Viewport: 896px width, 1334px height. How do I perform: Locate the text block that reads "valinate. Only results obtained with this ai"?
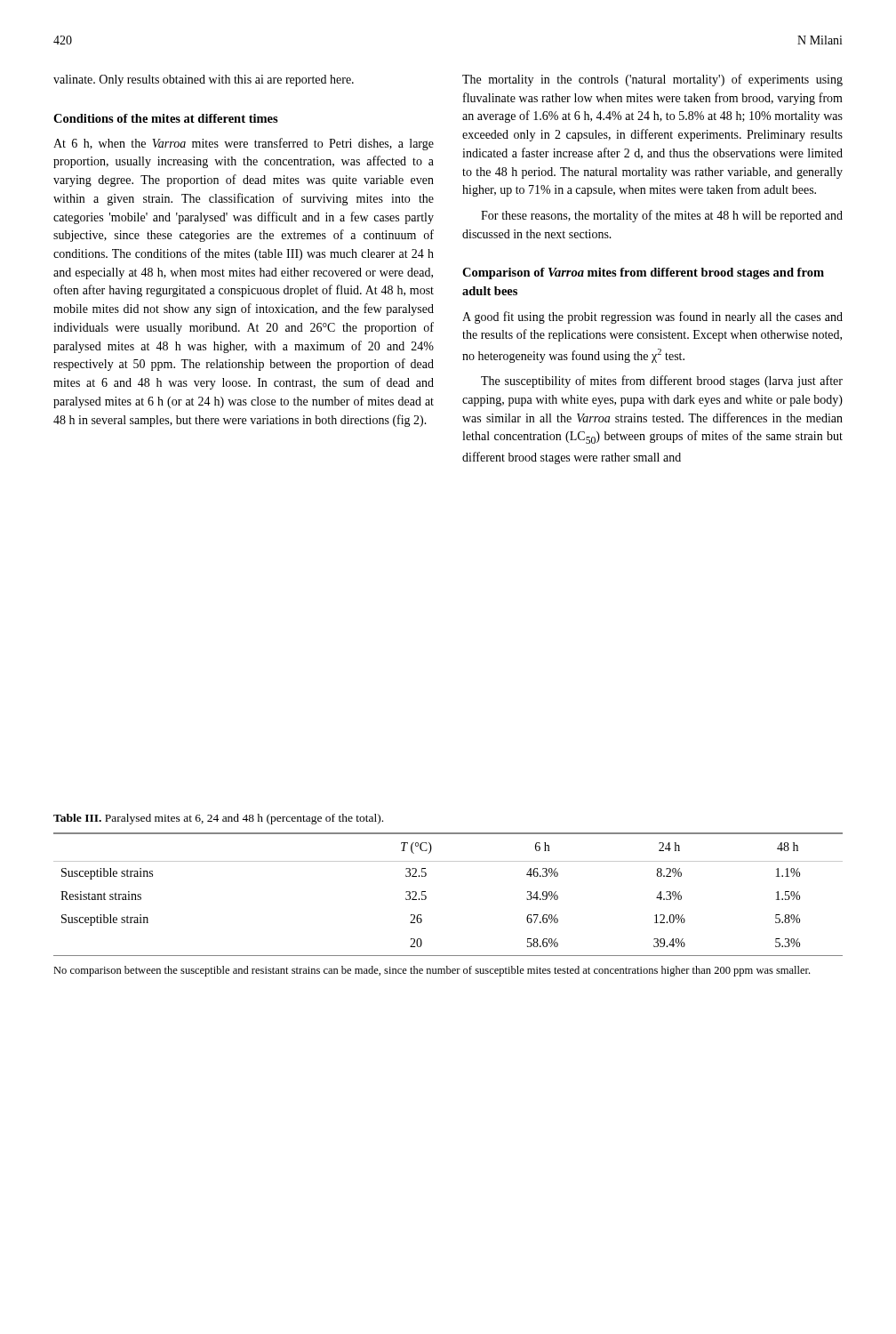click(x=244, y=80)
